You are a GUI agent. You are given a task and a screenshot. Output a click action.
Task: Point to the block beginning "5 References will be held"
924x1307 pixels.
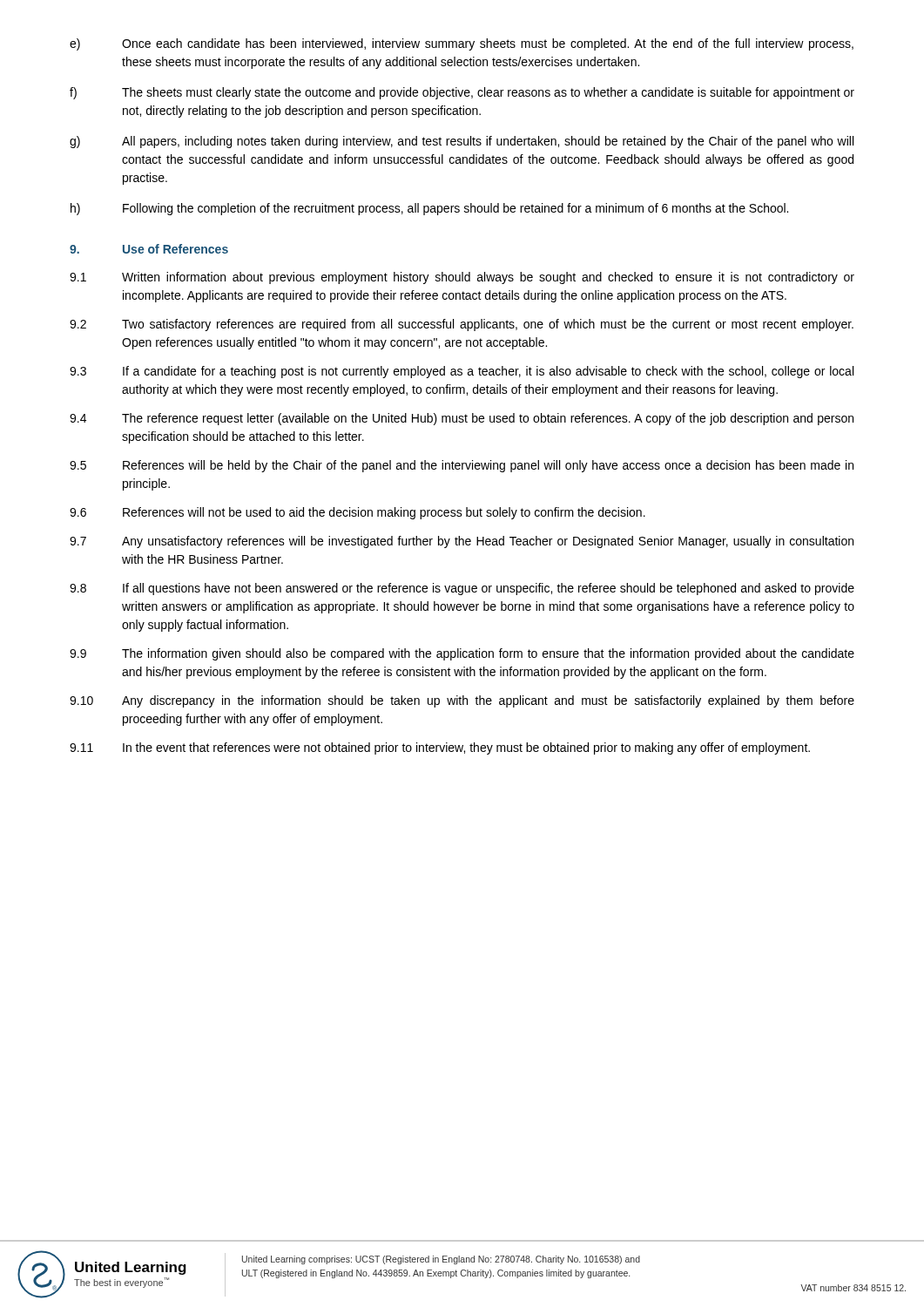462,475
